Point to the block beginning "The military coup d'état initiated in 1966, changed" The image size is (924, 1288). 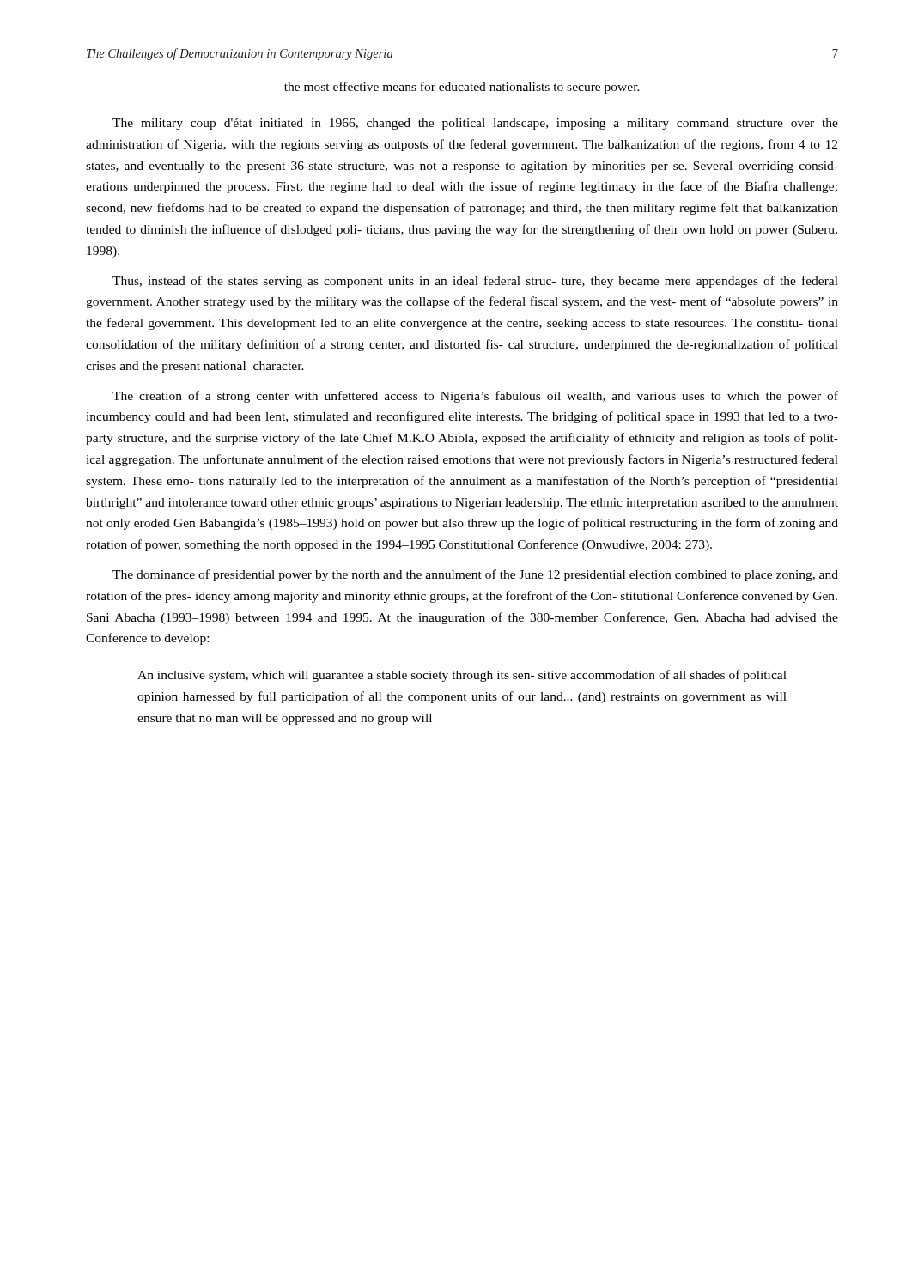coord(462,186)
